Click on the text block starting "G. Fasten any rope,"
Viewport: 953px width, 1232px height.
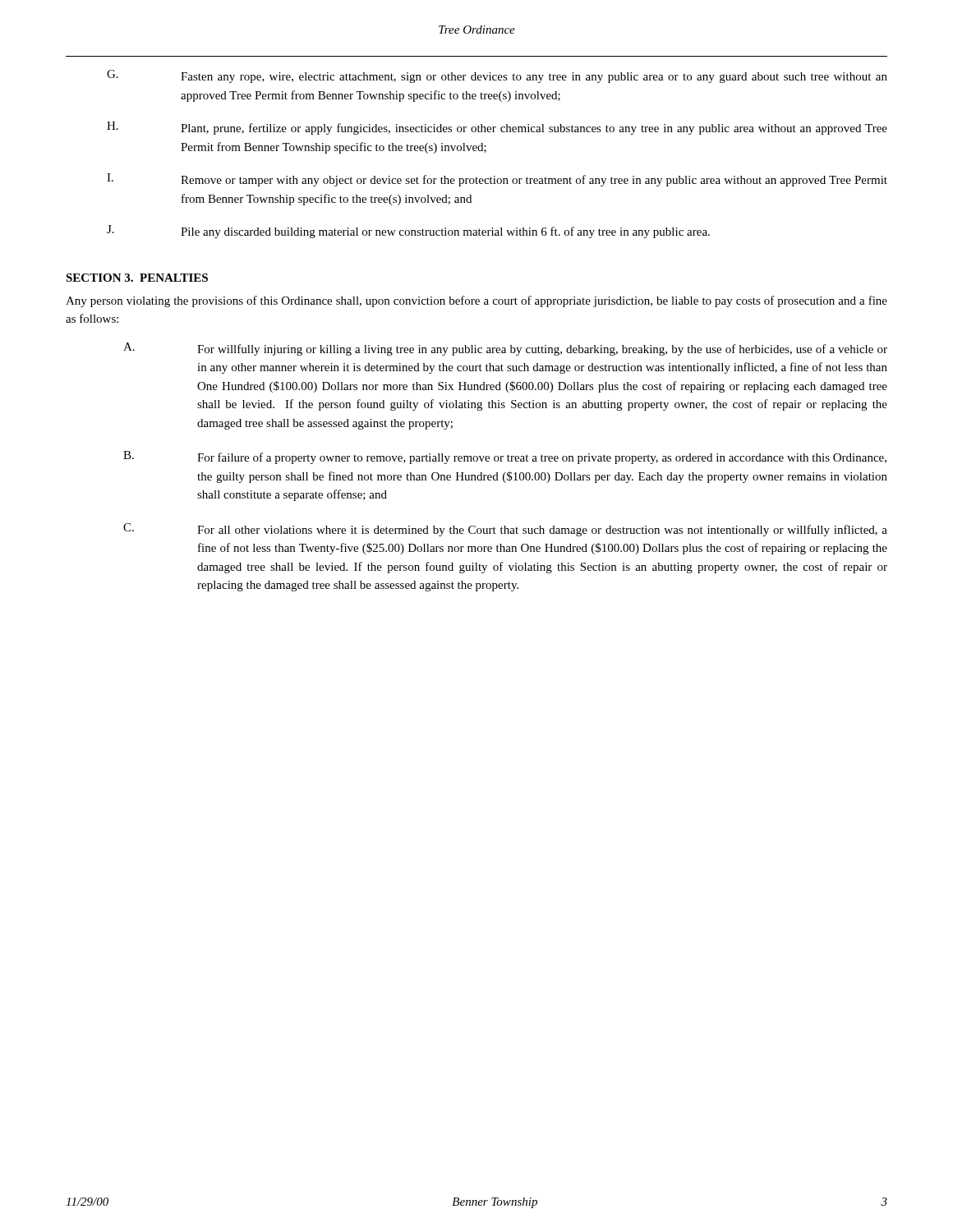click(x=476, y=86)
